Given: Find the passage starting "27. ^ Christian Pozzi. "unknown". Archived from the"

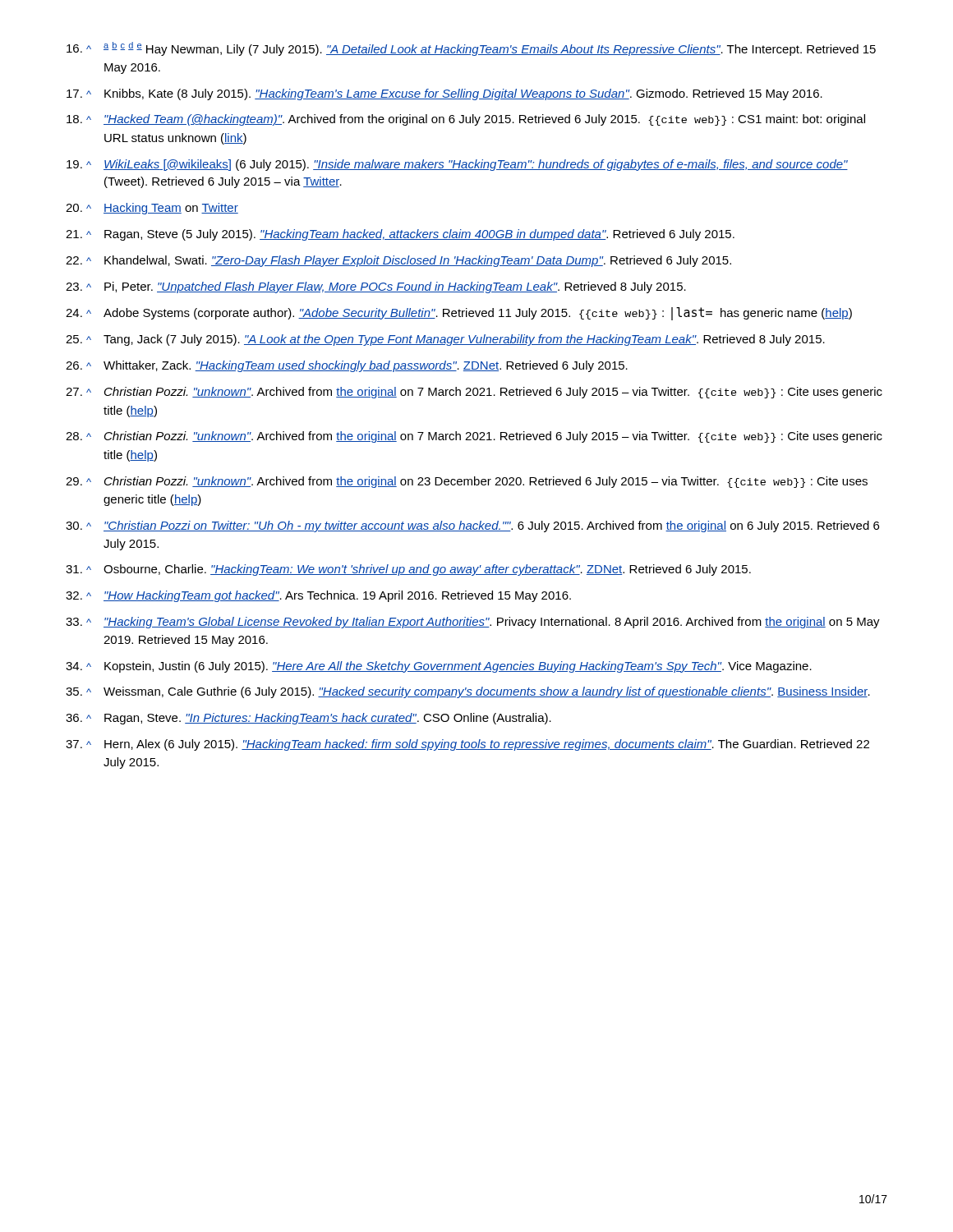Looking at the screenshot, I should 476,401.
